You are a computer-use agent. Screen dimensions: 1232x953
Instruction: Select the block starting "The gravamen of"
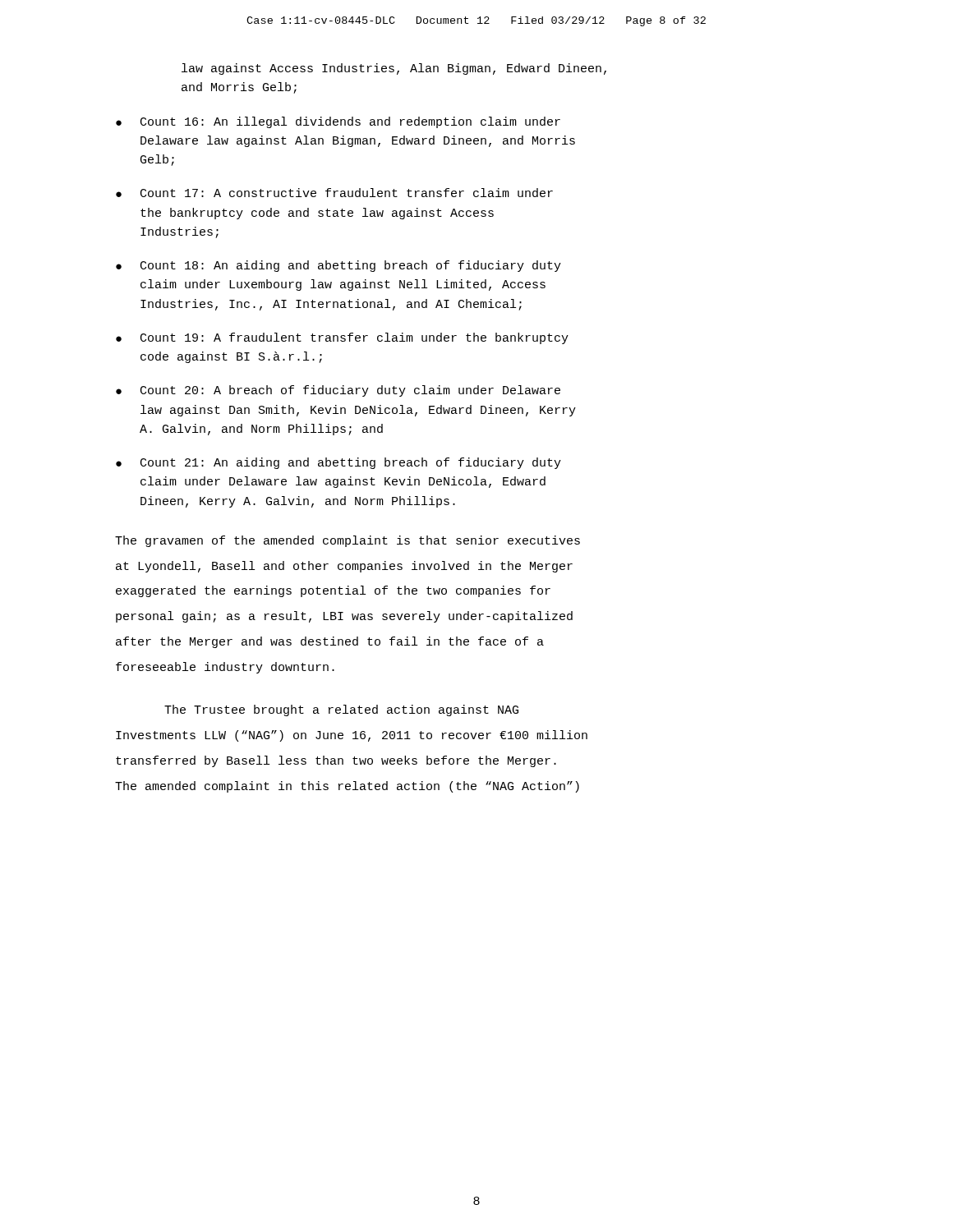(348, 605)
